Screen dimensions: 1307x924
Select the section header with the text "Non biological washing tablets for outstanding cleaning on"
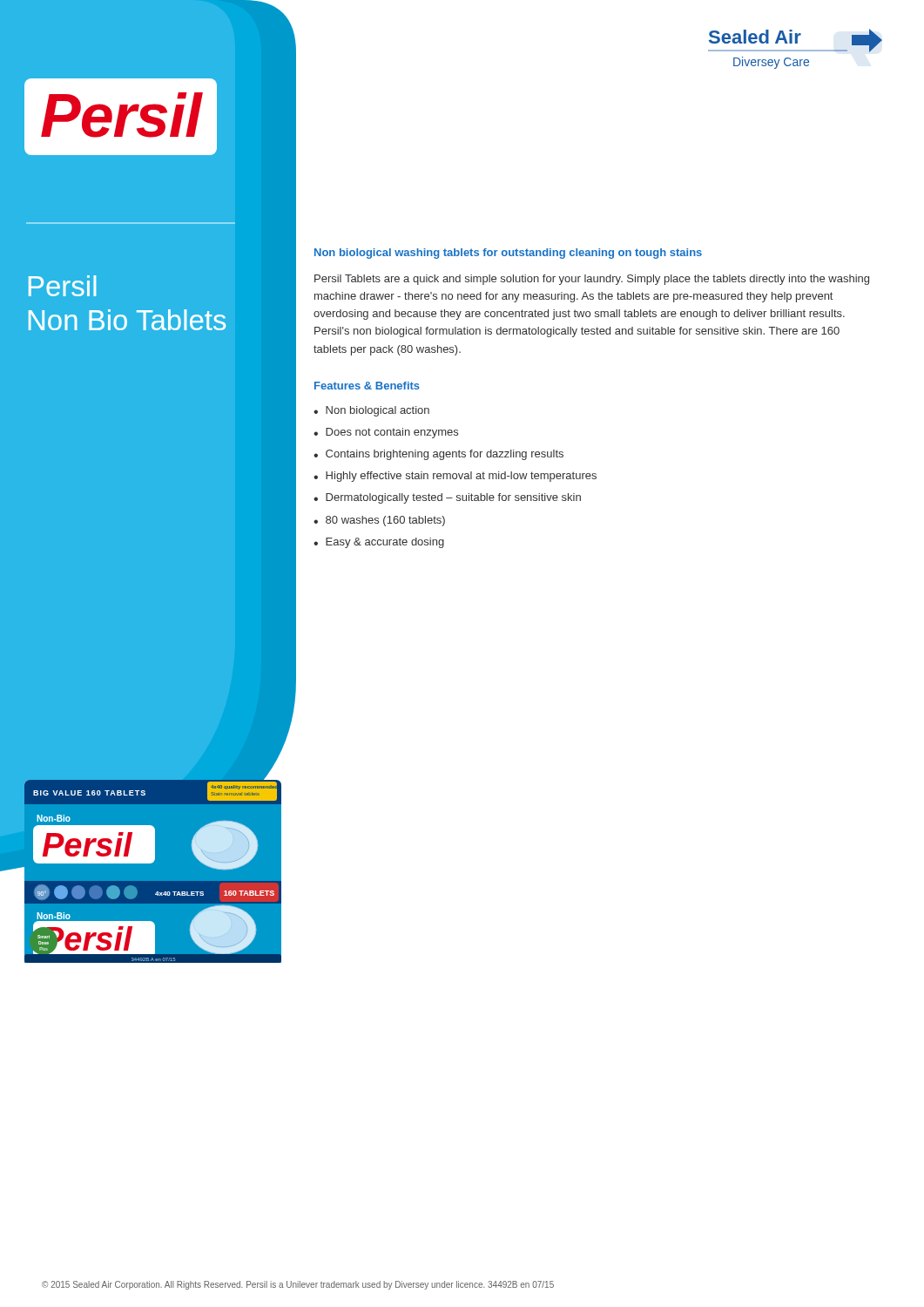click(x=508, y=252)
